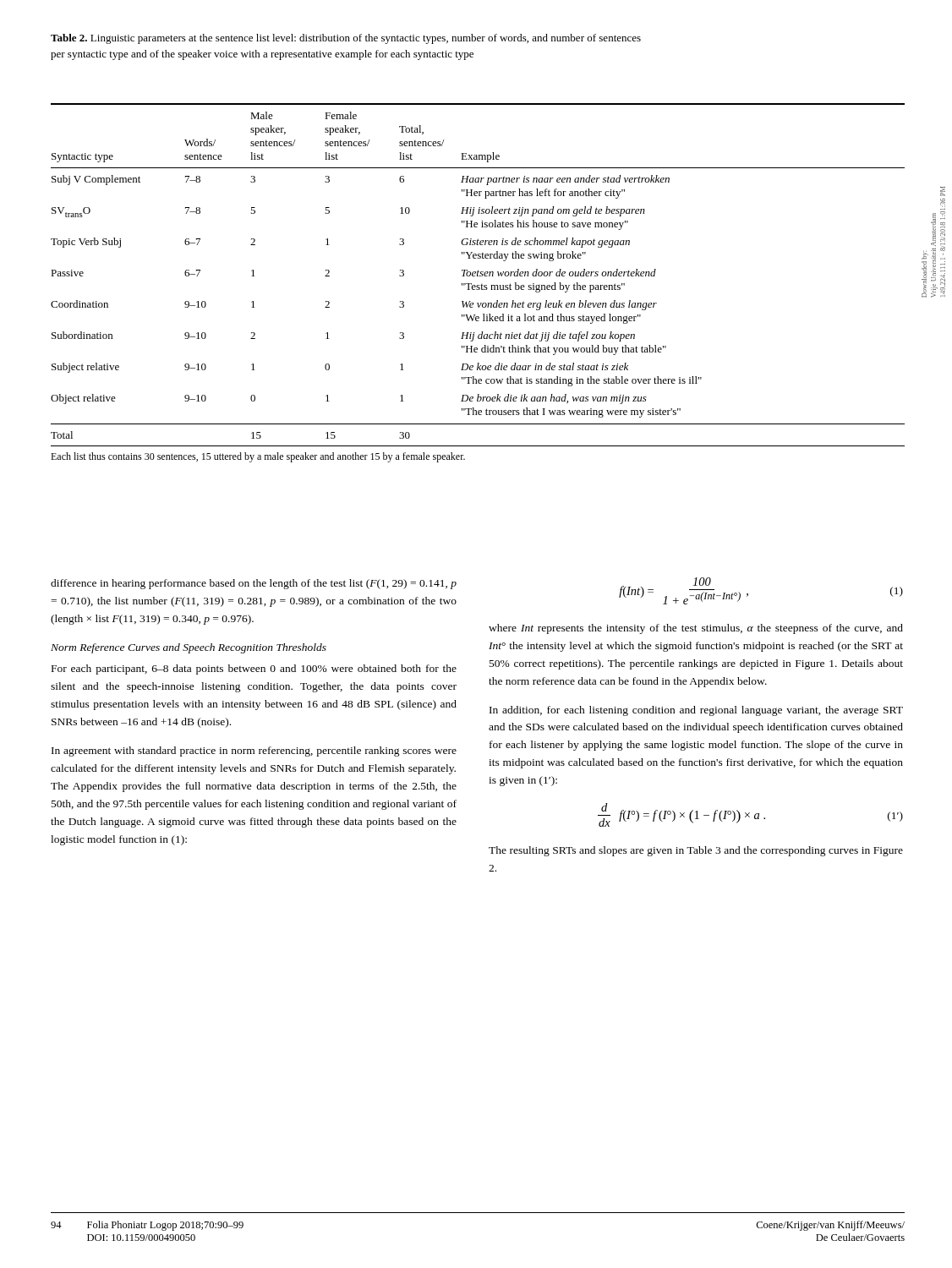
Task: Select the text block that reads "The resulting SRTs and slopes"
Action: 696,859
